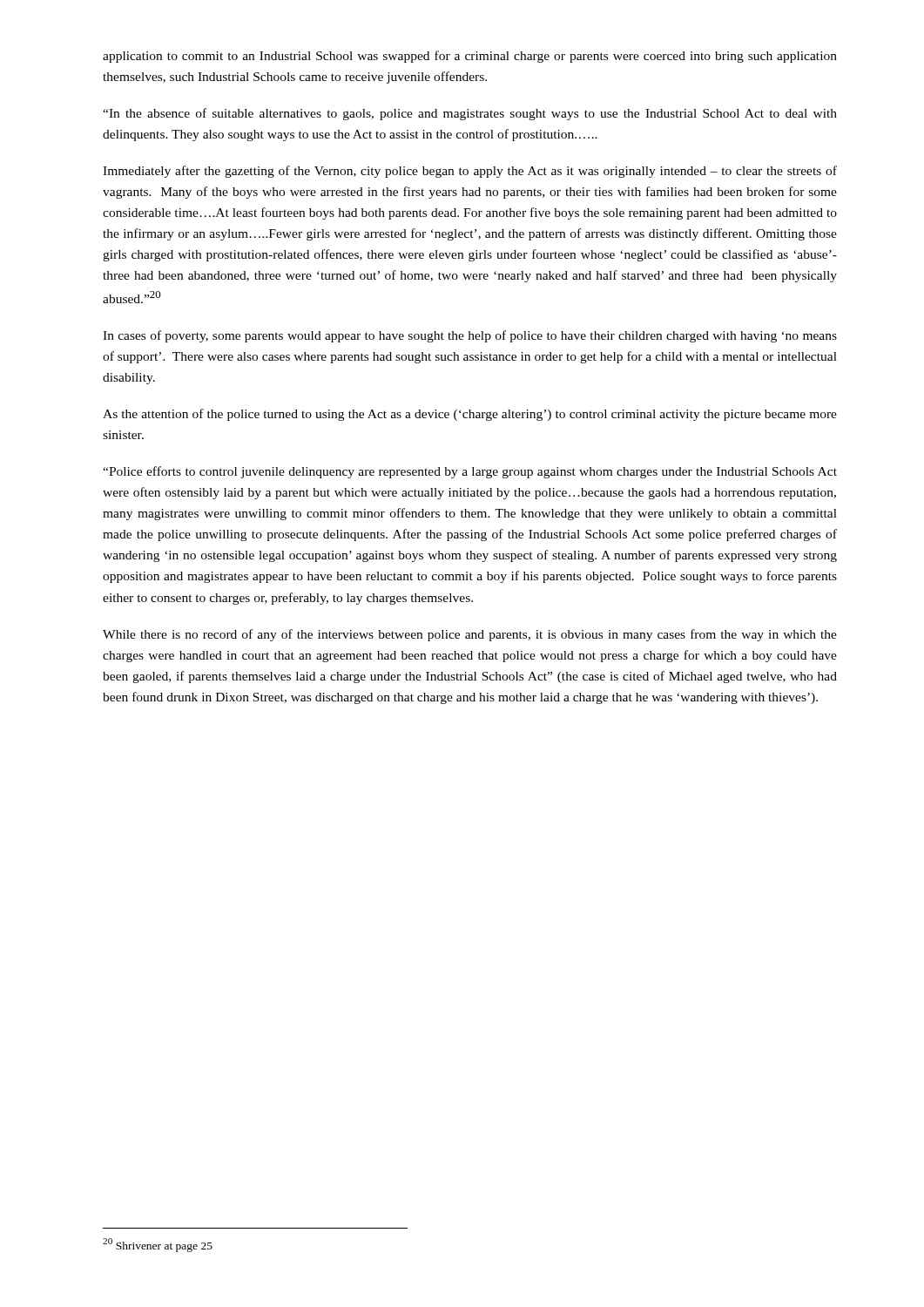Where is the passage that starts "In cases of poverty, some parents would appear"?
This screenshot has width=924, height=1307.
[470, 356]
